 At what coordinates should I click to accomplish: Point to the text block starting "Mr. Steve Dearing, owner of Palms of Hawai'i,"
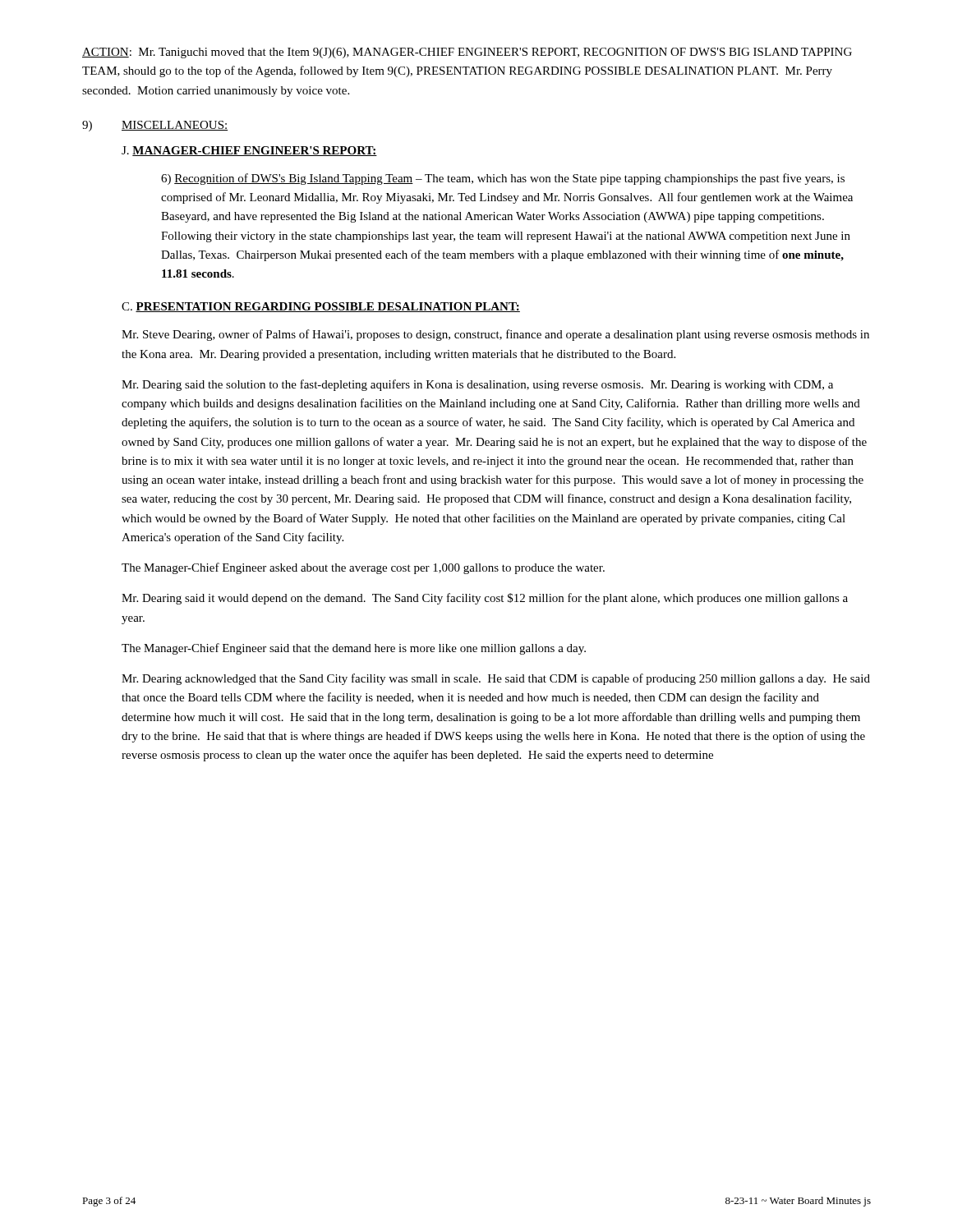tap(496, 344)
